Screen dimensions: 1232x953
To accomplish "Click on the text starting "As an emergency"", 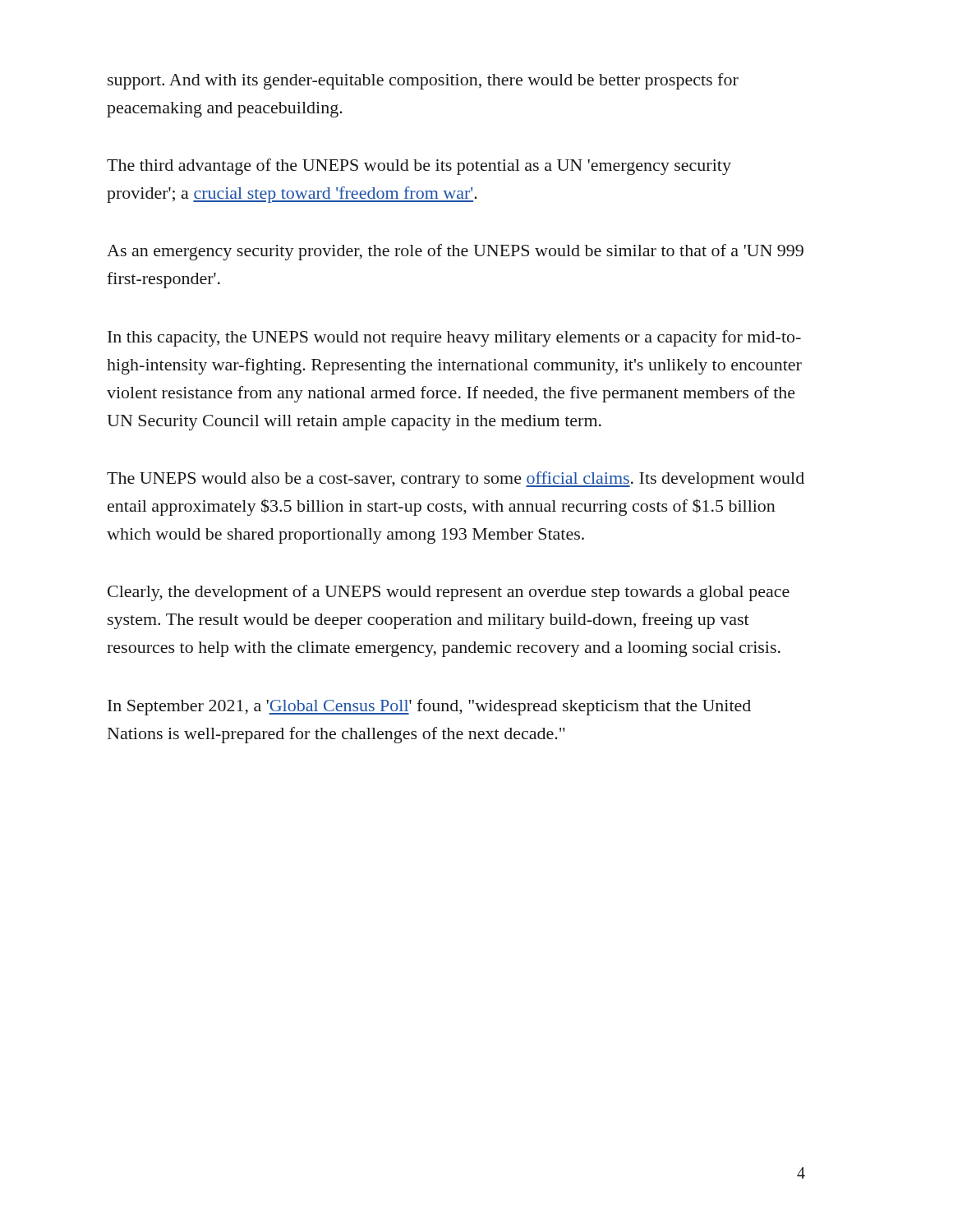I will 456,264.
